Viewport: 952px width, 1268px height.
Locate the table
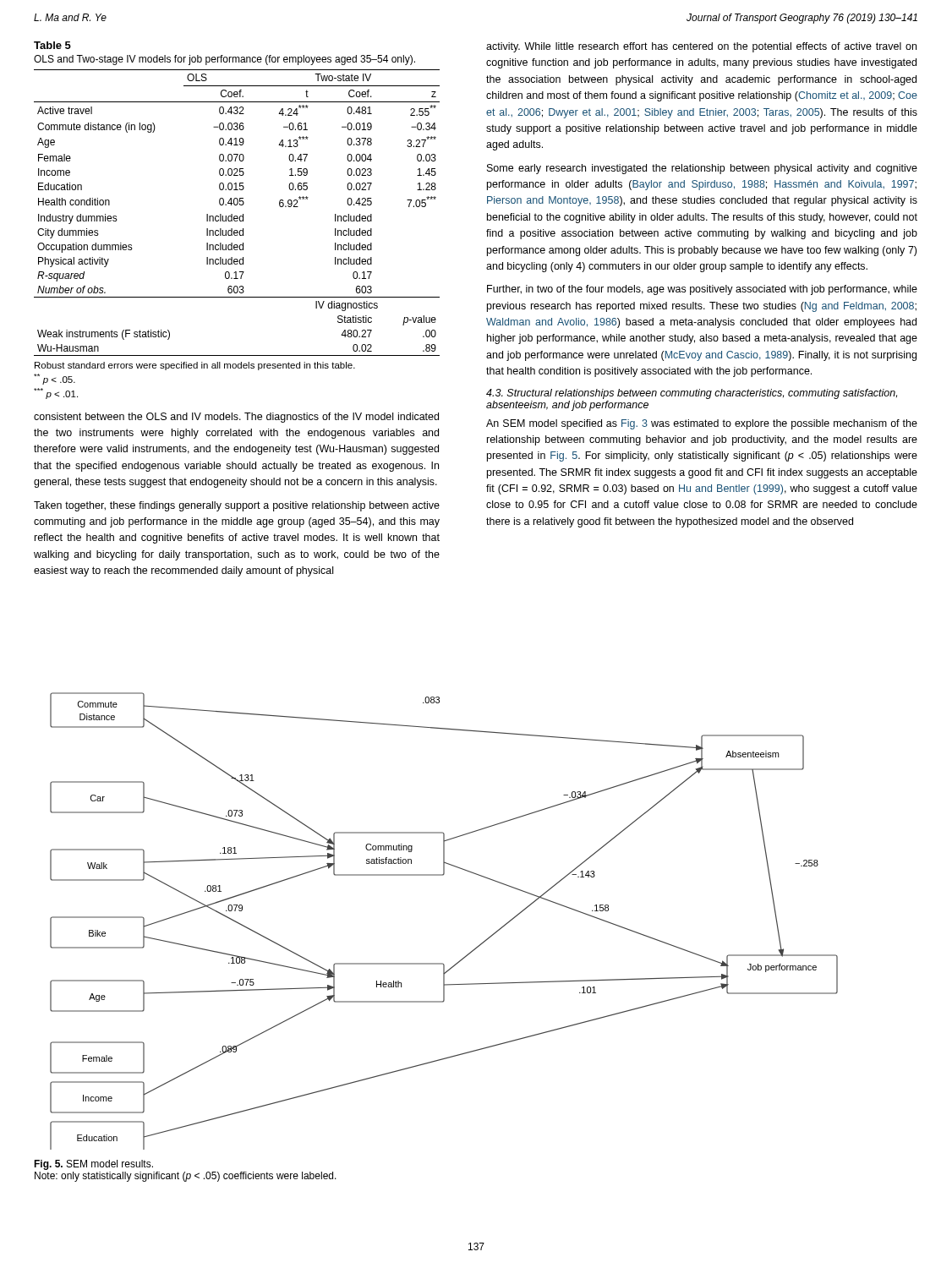tap(237, 213)
